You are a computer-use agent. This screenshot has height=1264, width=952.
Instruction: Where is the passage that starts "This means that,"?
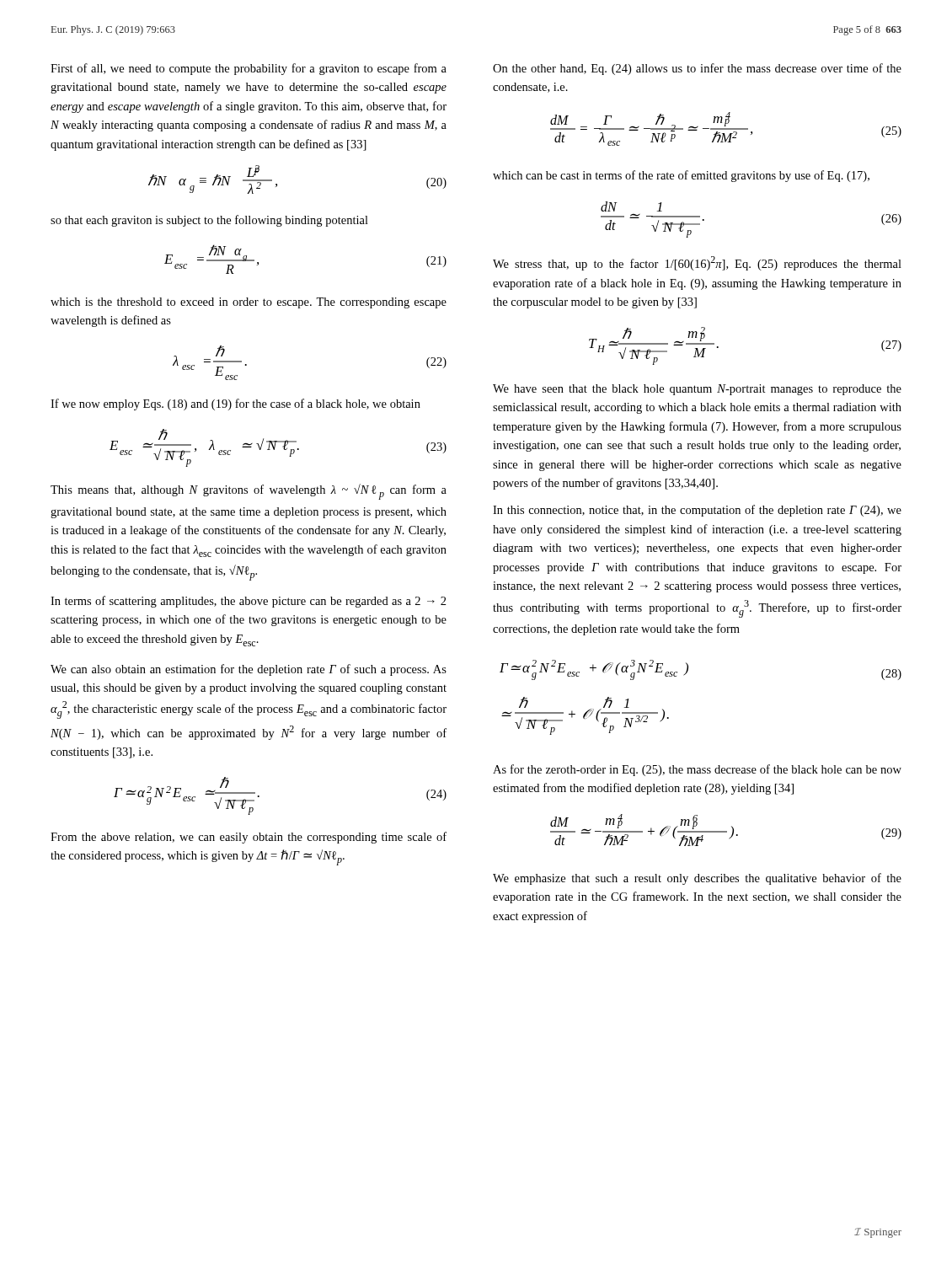pyautogui.click(x=249, y=532)
